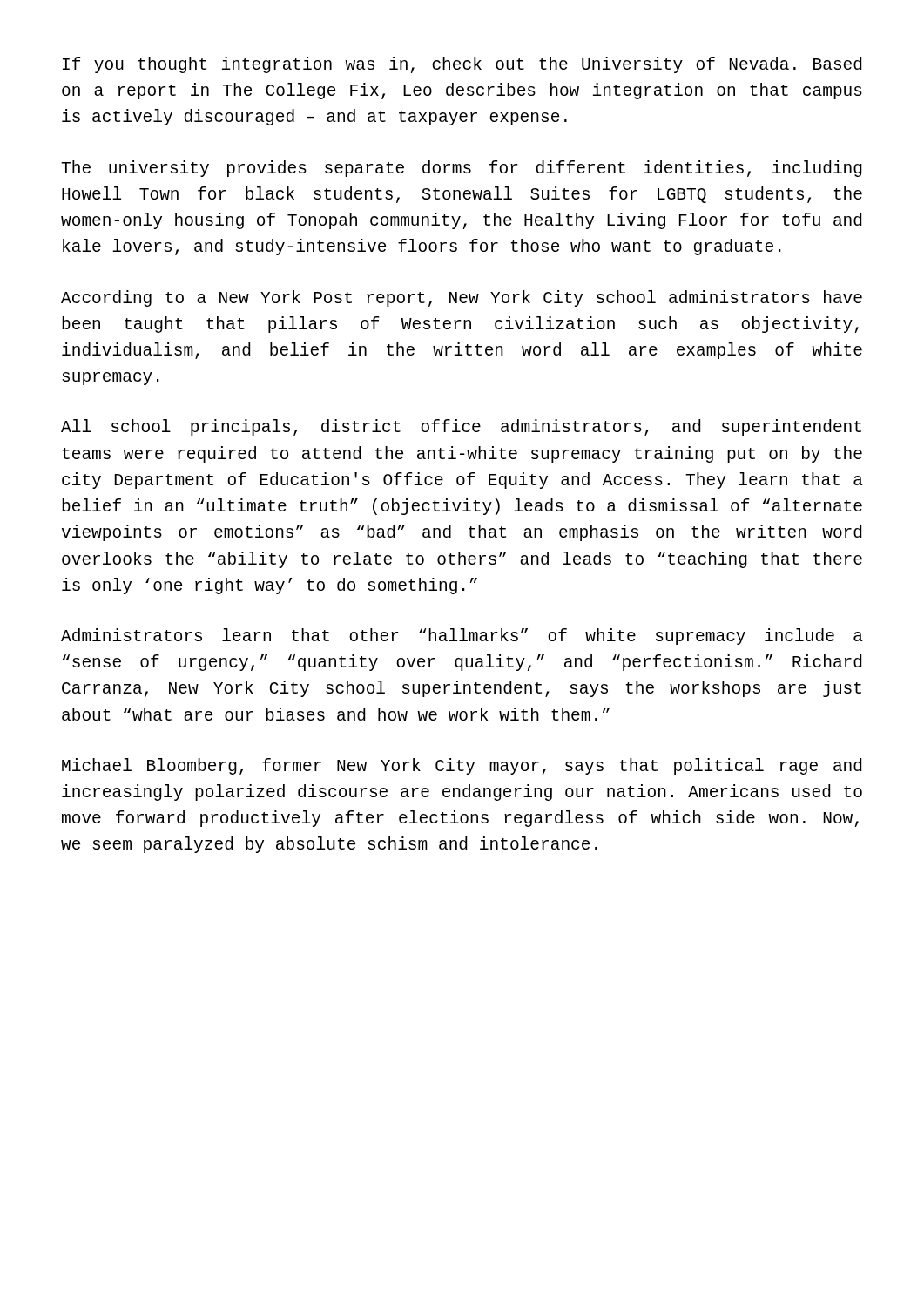This screenshot has height=1307, width=924.
Task: Find the text block with the text "According to a New"
Action: [462, 338]
